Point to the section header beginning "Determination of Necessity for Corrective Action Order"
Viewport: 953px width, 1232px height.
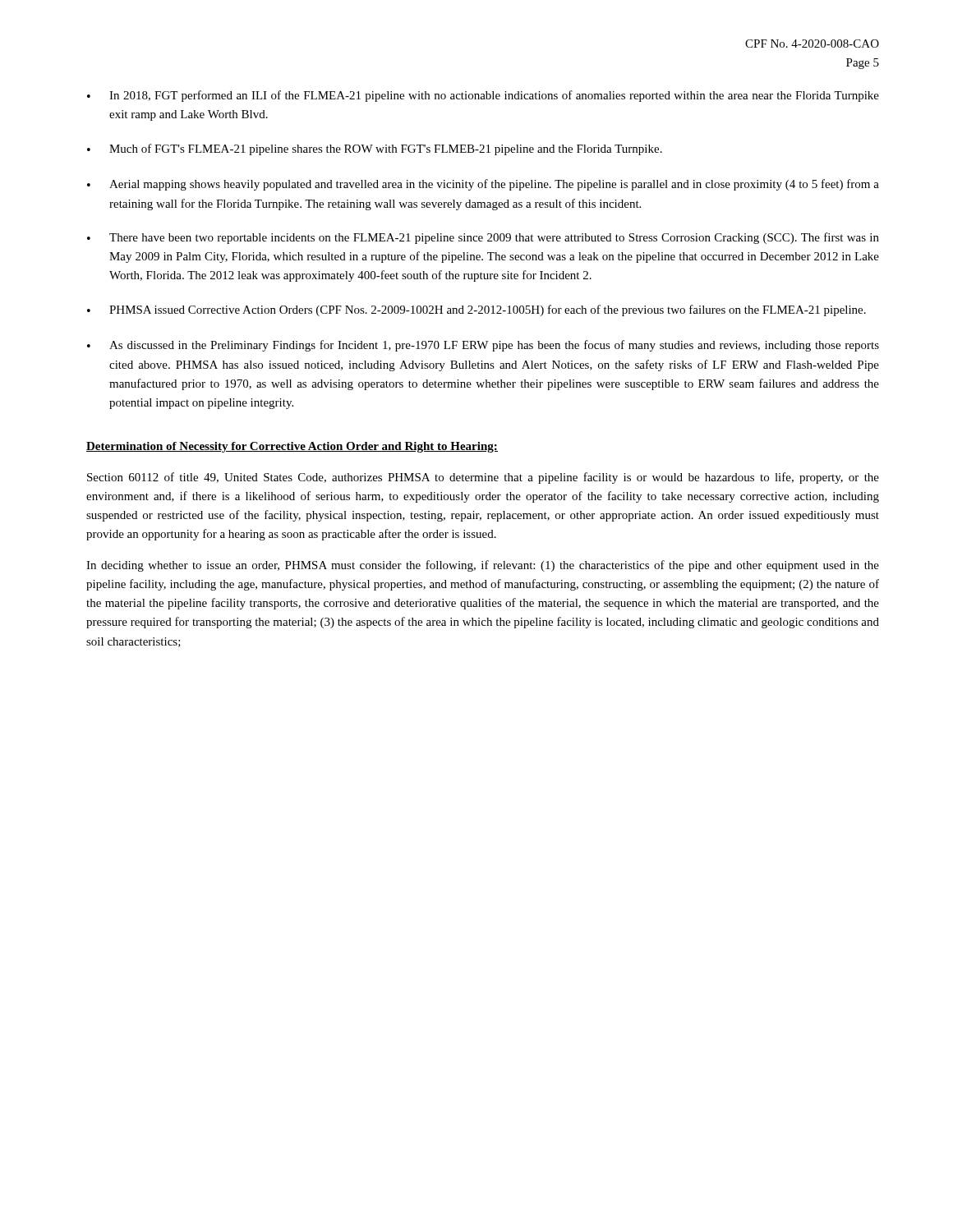tap(292, 446)
